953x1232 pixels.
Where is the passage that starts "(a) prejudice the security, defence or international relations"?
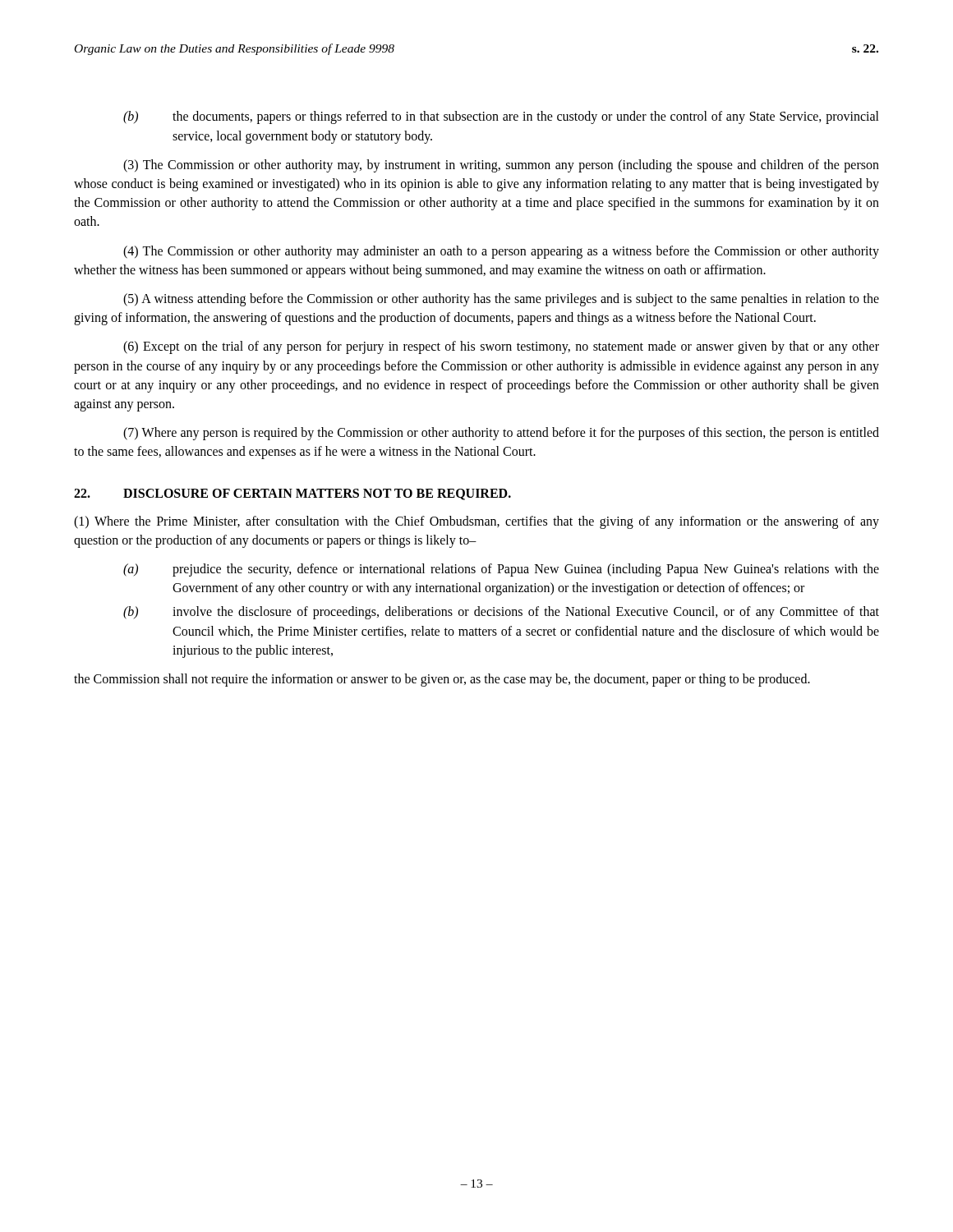[x=476, y=578]
